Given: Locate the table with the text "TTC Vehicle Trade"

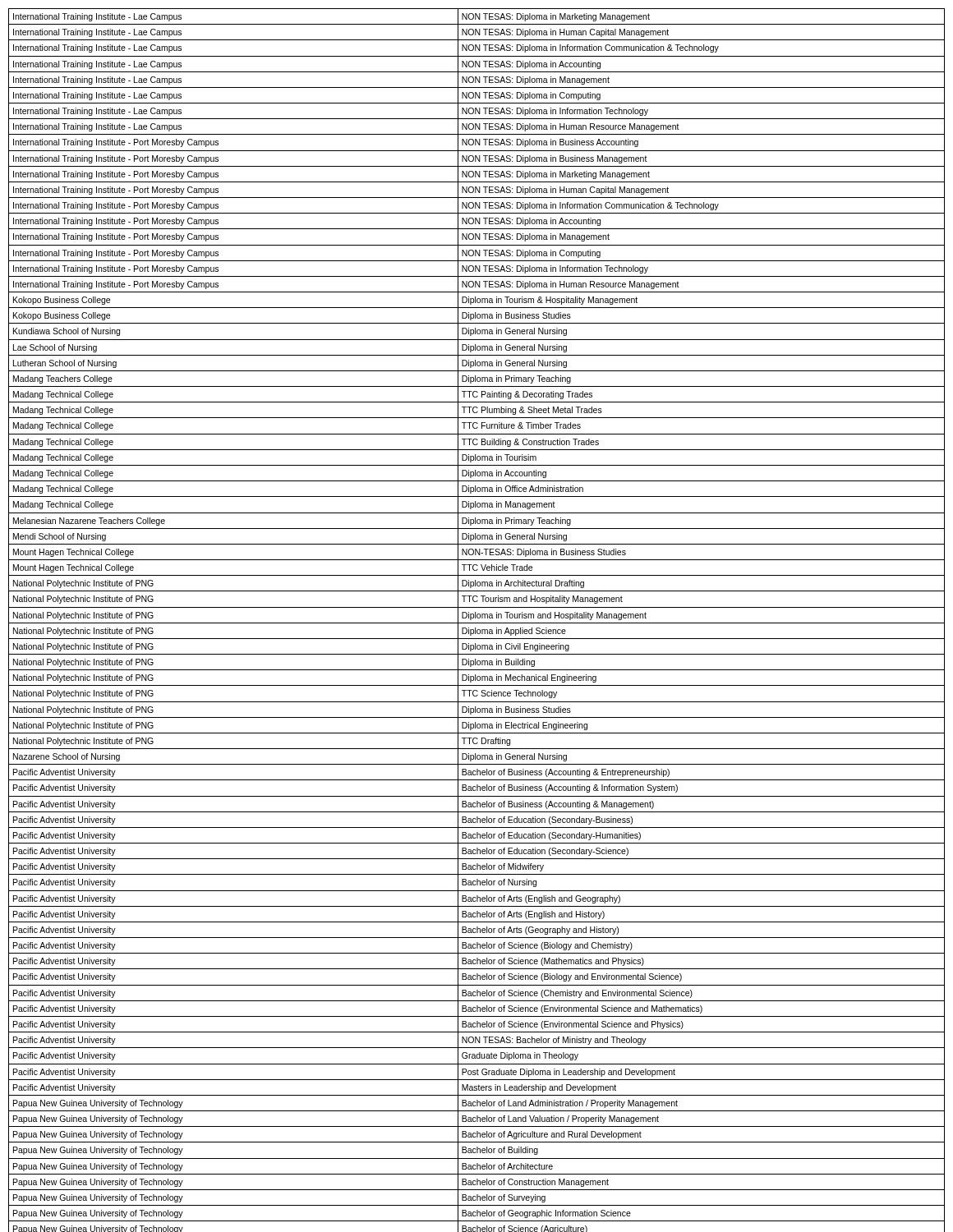Looking at the screenshot, I should tap(476, 620).
